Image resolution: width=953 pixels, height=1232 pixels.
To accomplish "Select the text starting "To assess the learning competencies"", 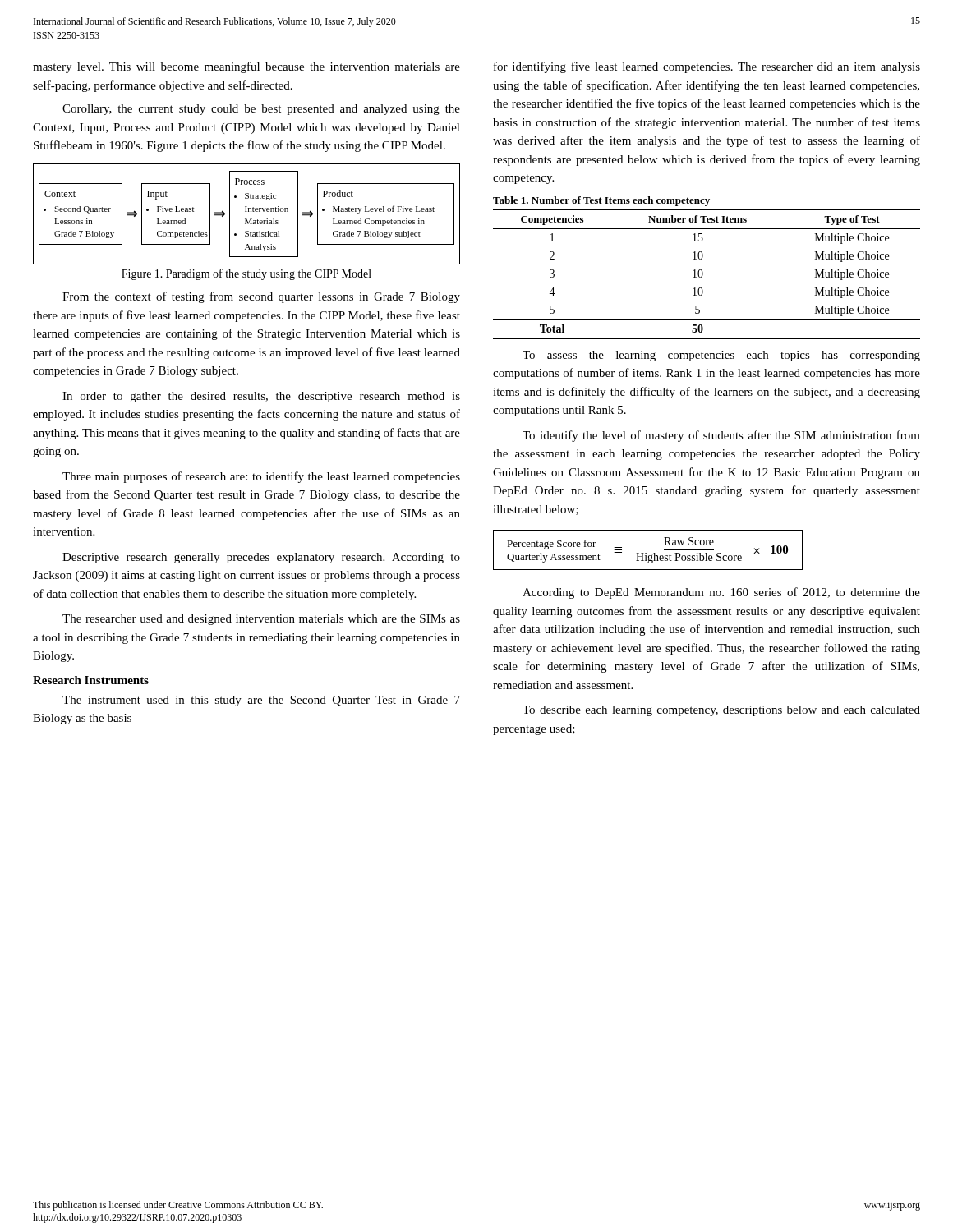I will pos(707,382).
